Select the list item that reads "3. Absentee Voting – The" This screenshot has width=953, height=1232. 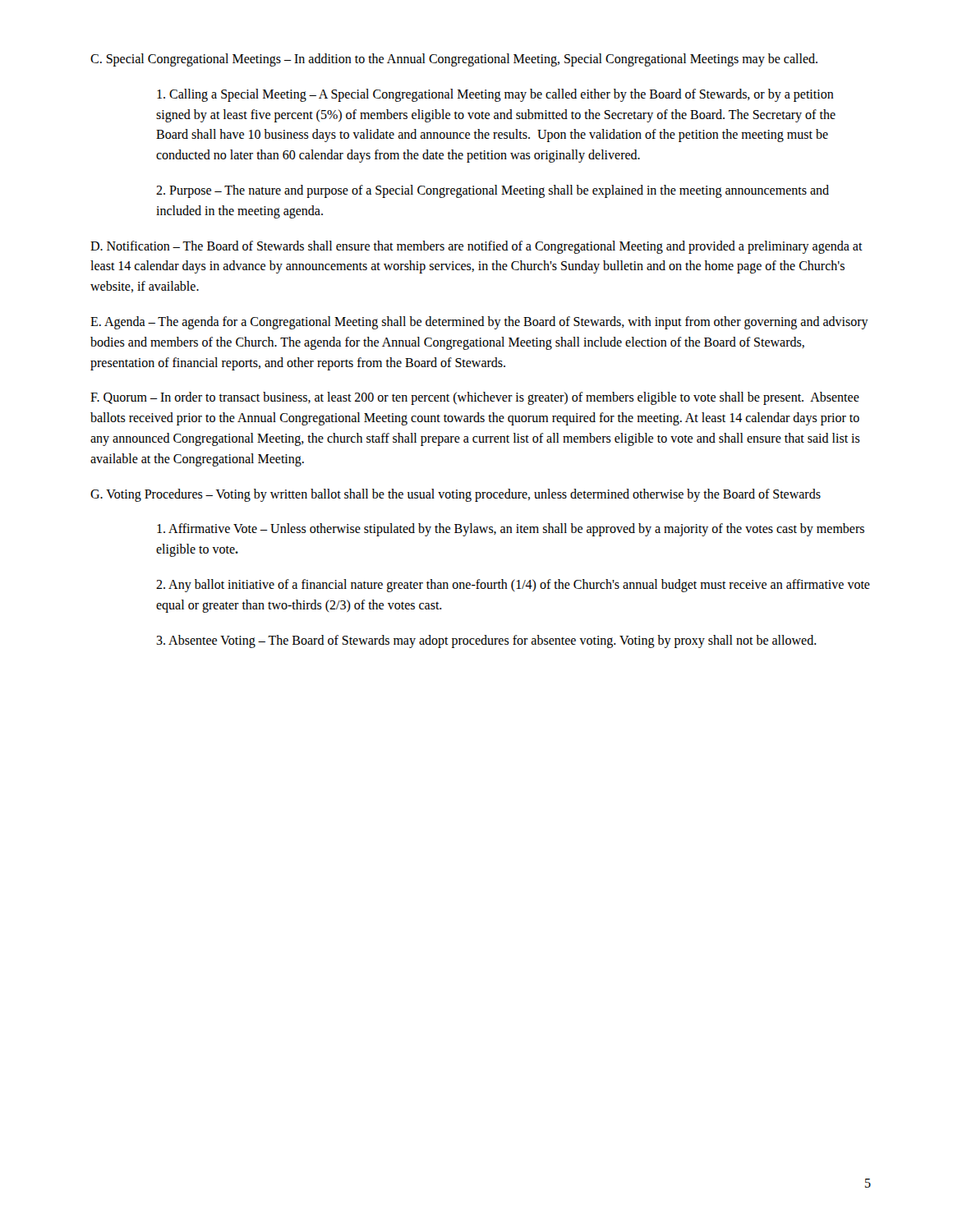click(486, 640)
